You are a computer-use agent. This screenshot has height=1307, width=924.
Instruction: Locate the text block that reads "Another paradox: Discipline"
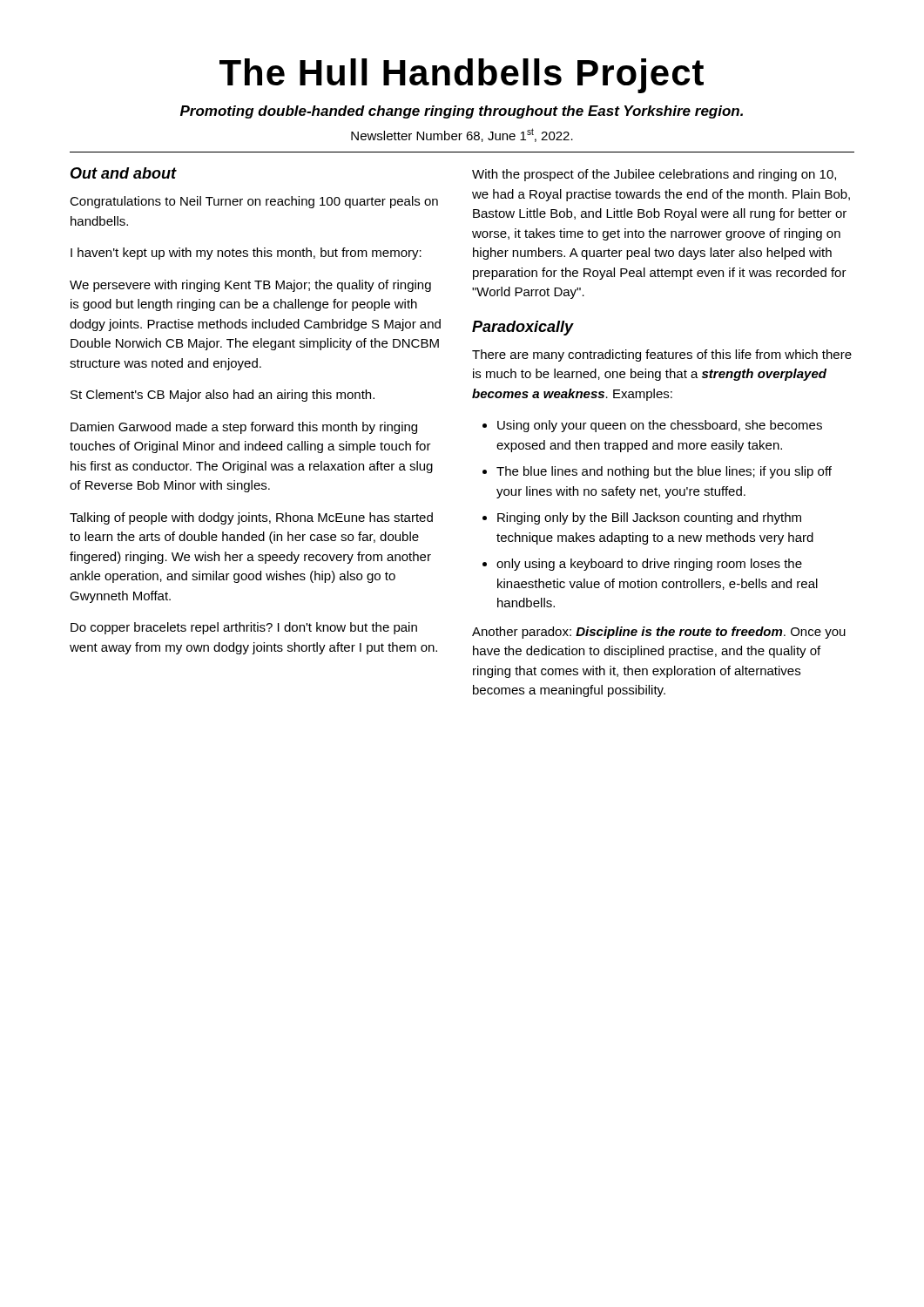pyautogui.click(x=659, y=660)
